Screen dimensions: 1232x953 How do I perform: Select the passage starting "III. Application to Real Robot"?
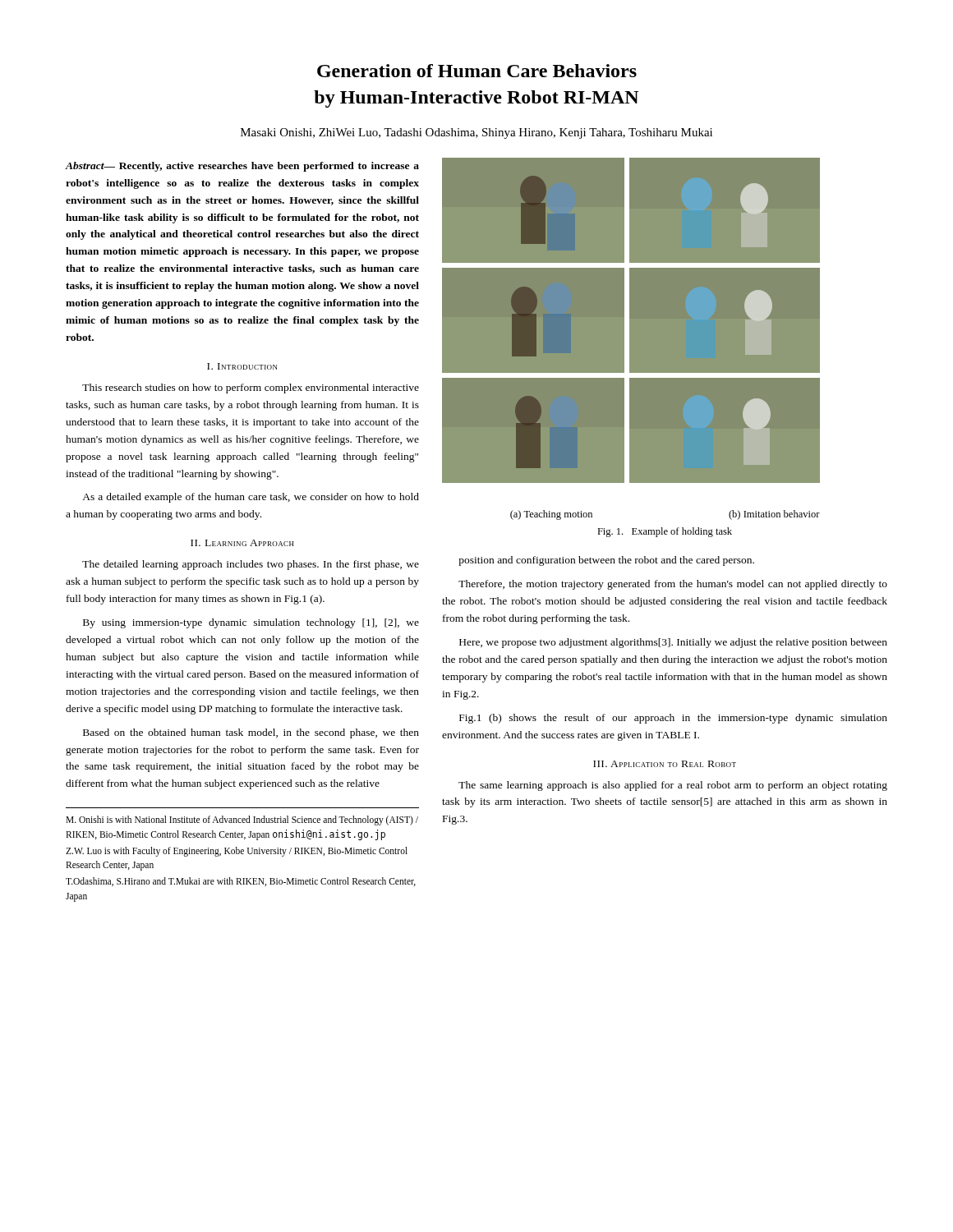(x=665, y=763)
